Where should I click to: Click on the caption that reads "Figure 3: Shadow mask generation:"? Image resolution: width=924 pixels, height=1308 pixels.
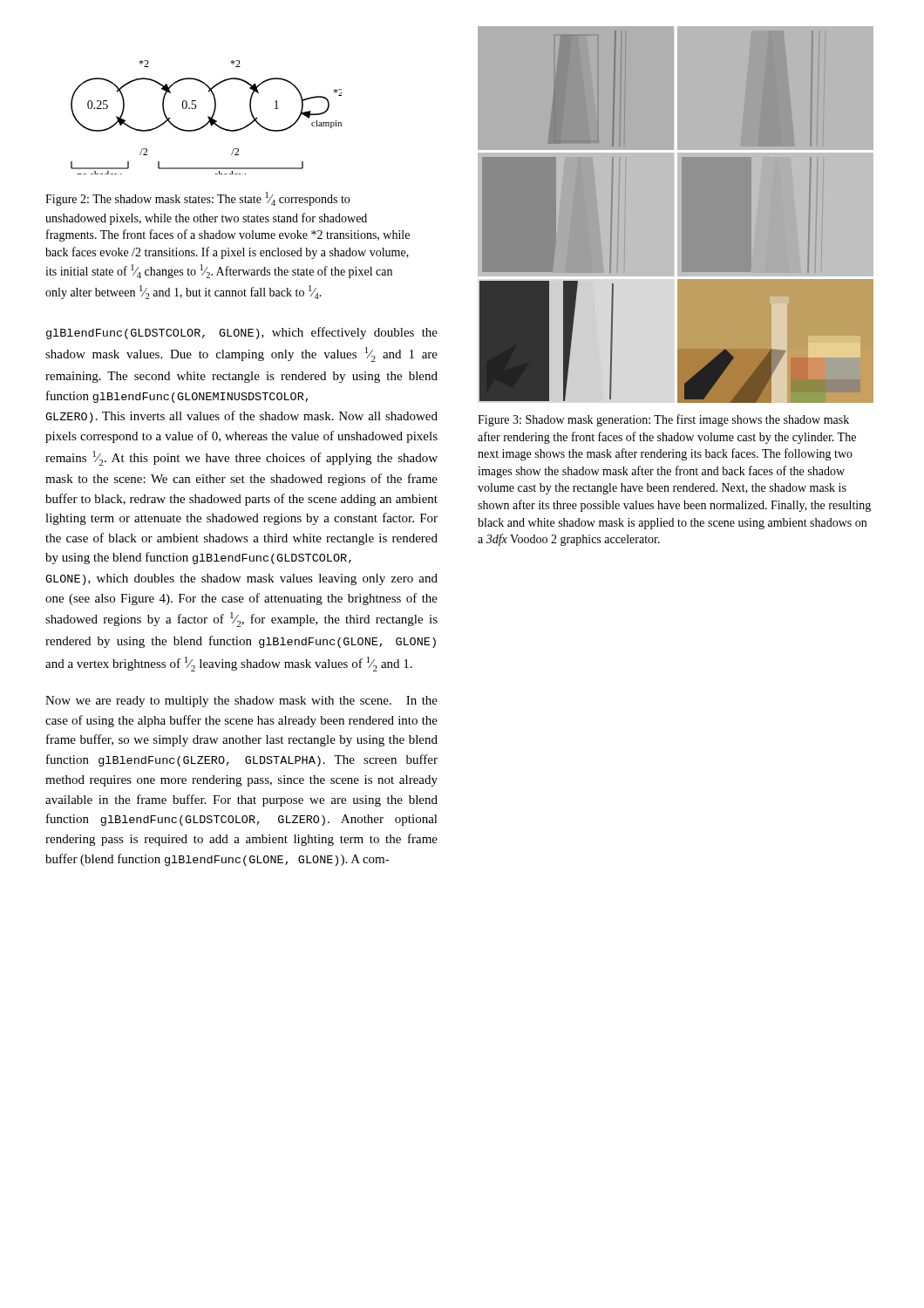coord(674,480)
